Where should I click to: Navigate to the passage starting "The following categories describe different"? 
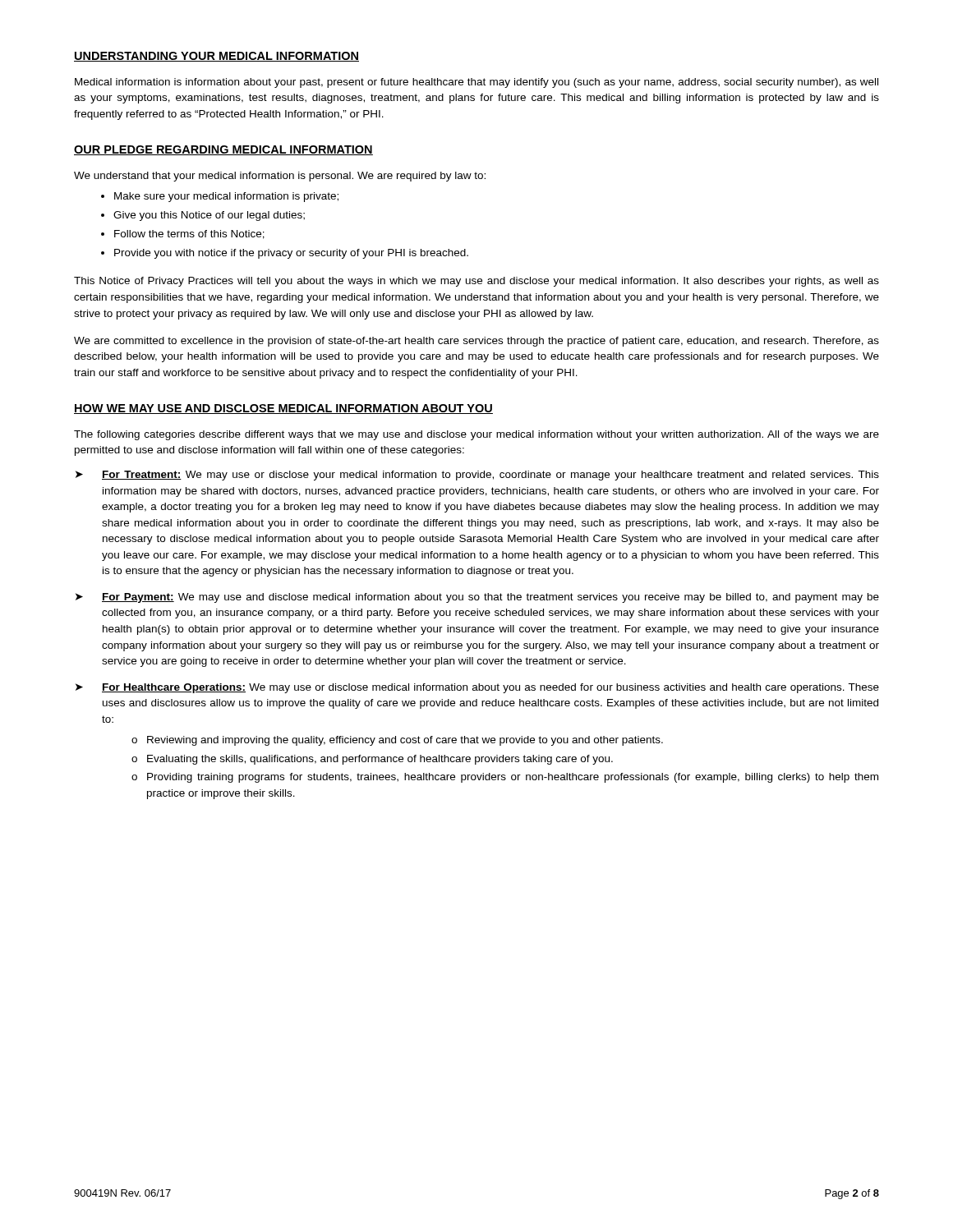[476, 442]
